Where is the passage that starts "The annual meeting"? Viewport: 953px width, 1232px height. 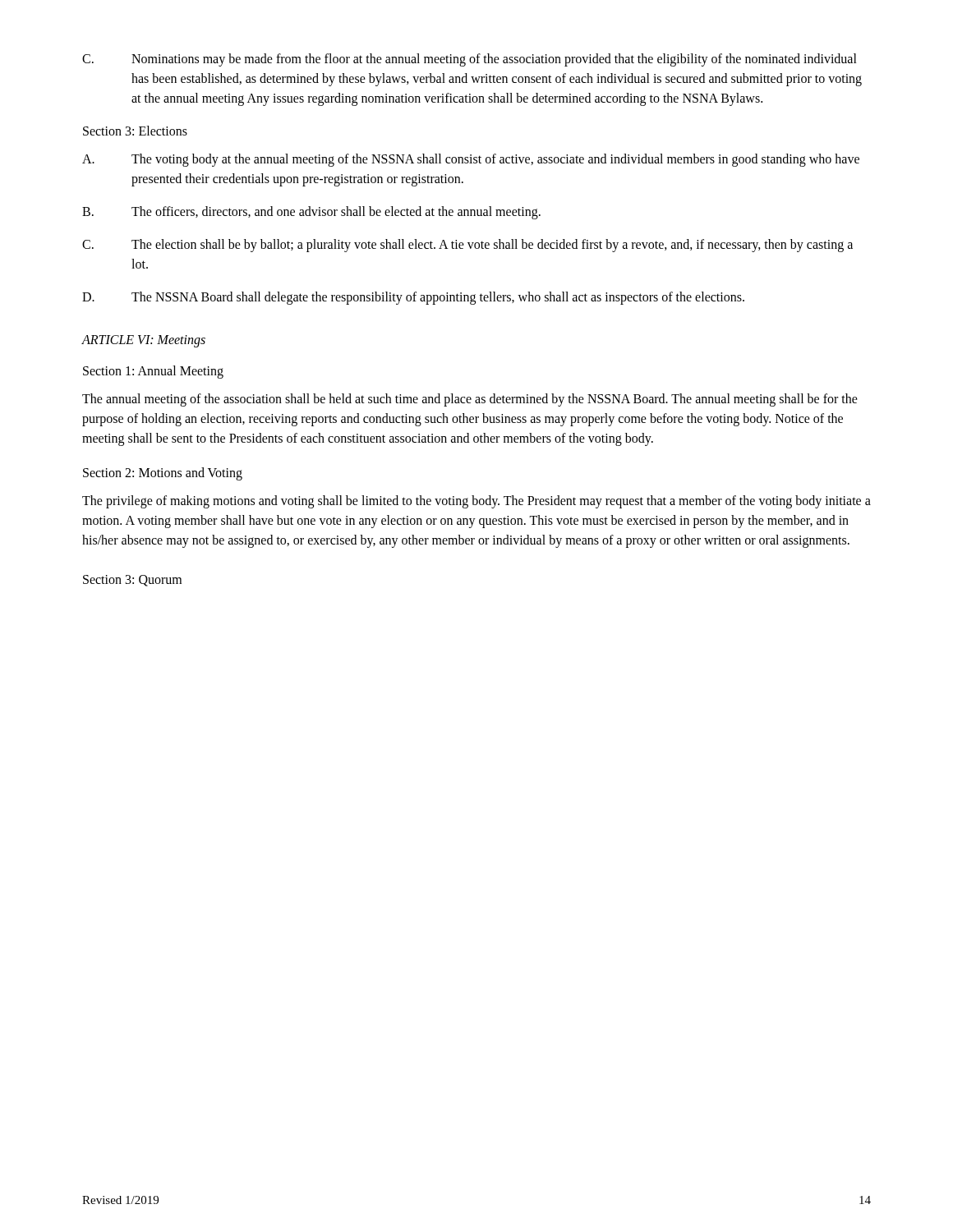[470, 418]
